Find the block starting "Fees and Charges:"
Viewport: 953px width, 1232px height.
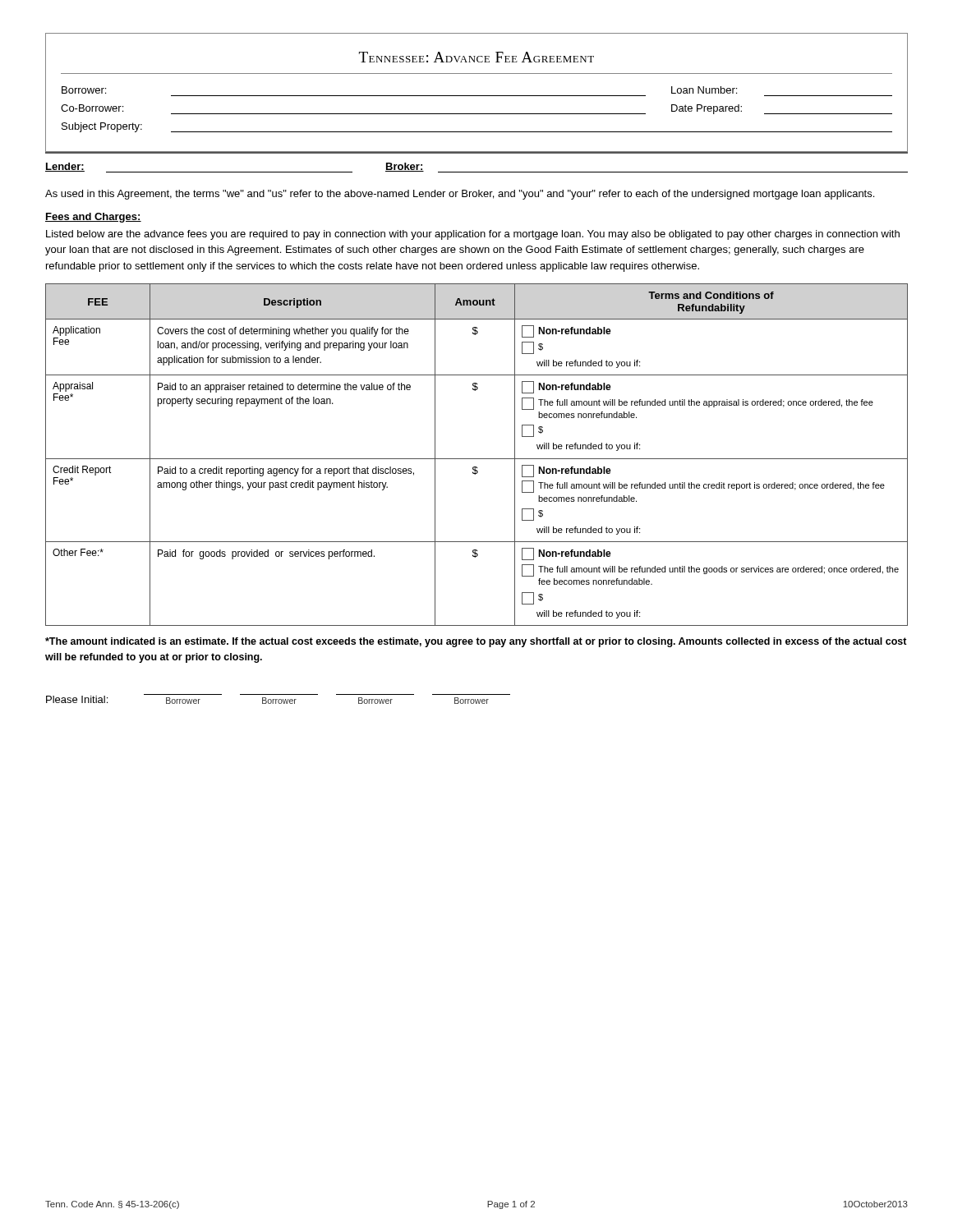point(93,216)
